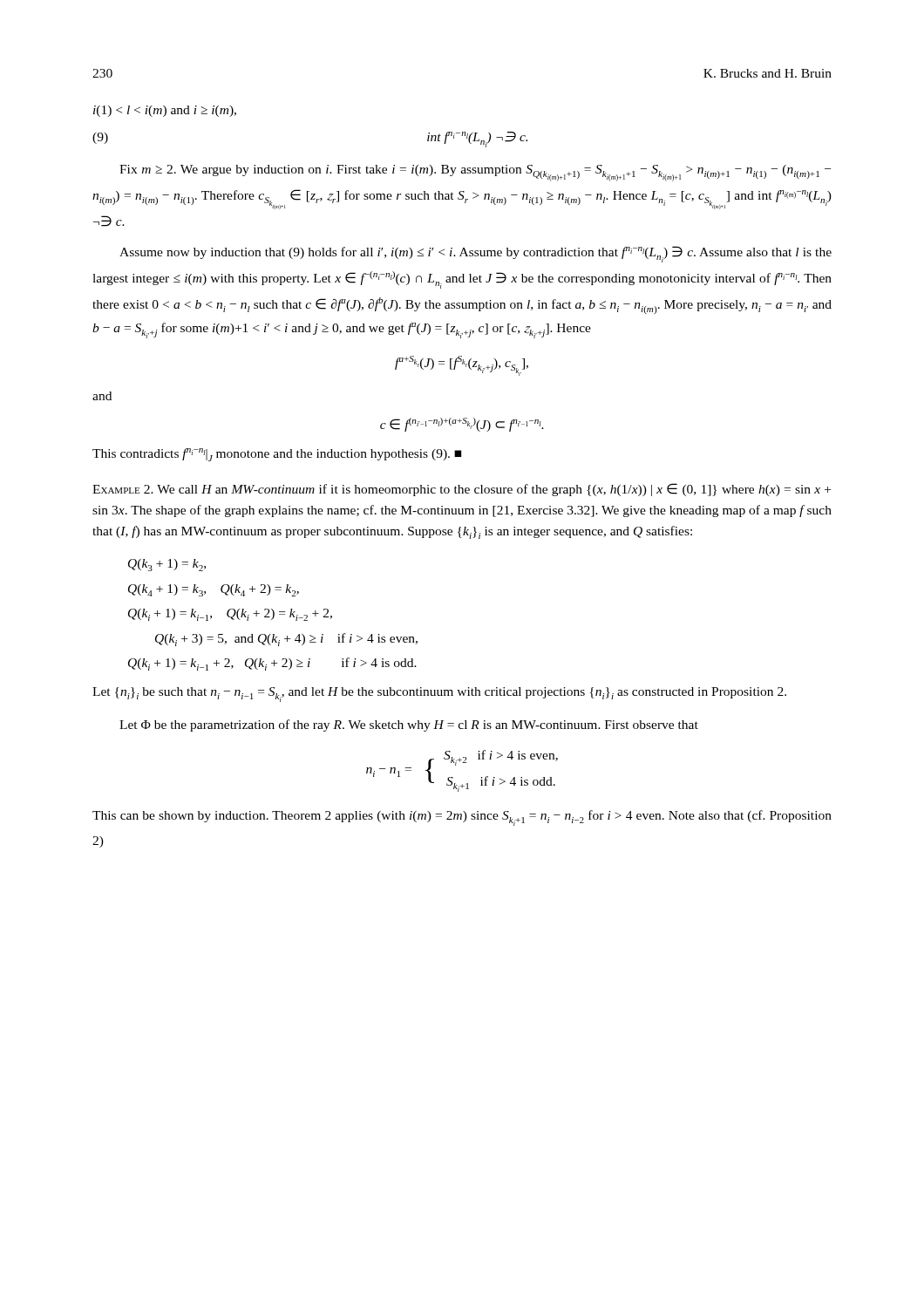Find the formula that reads "ni − n1"
Viewport: 924px width, 1308px height.
(x=462, y=770)
